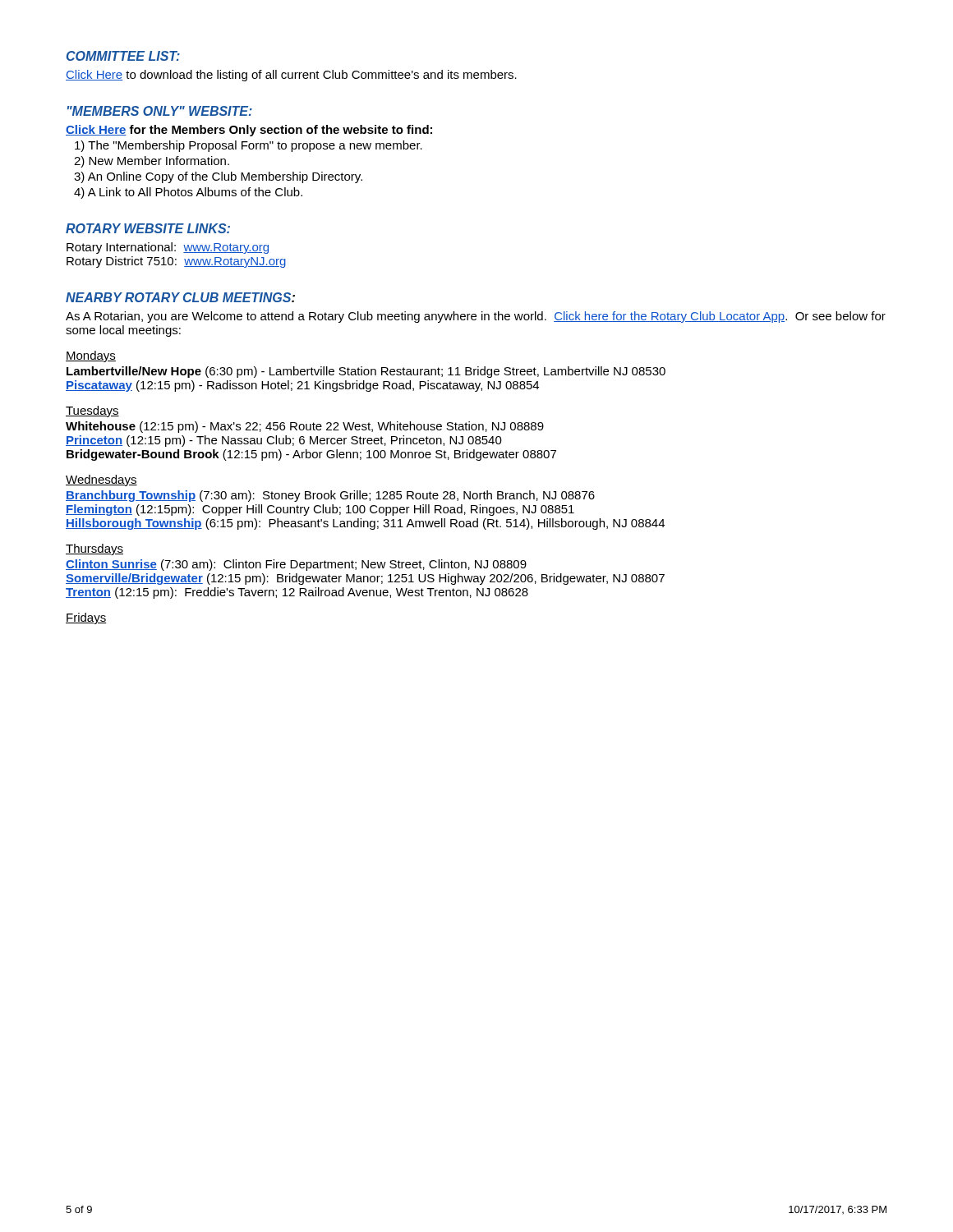953x1232 pixels.
Task: Find the text block containing "Bridgewater-Bound Brook (12:15 pm) - Arbor"
Action: [x=311, y=454]
